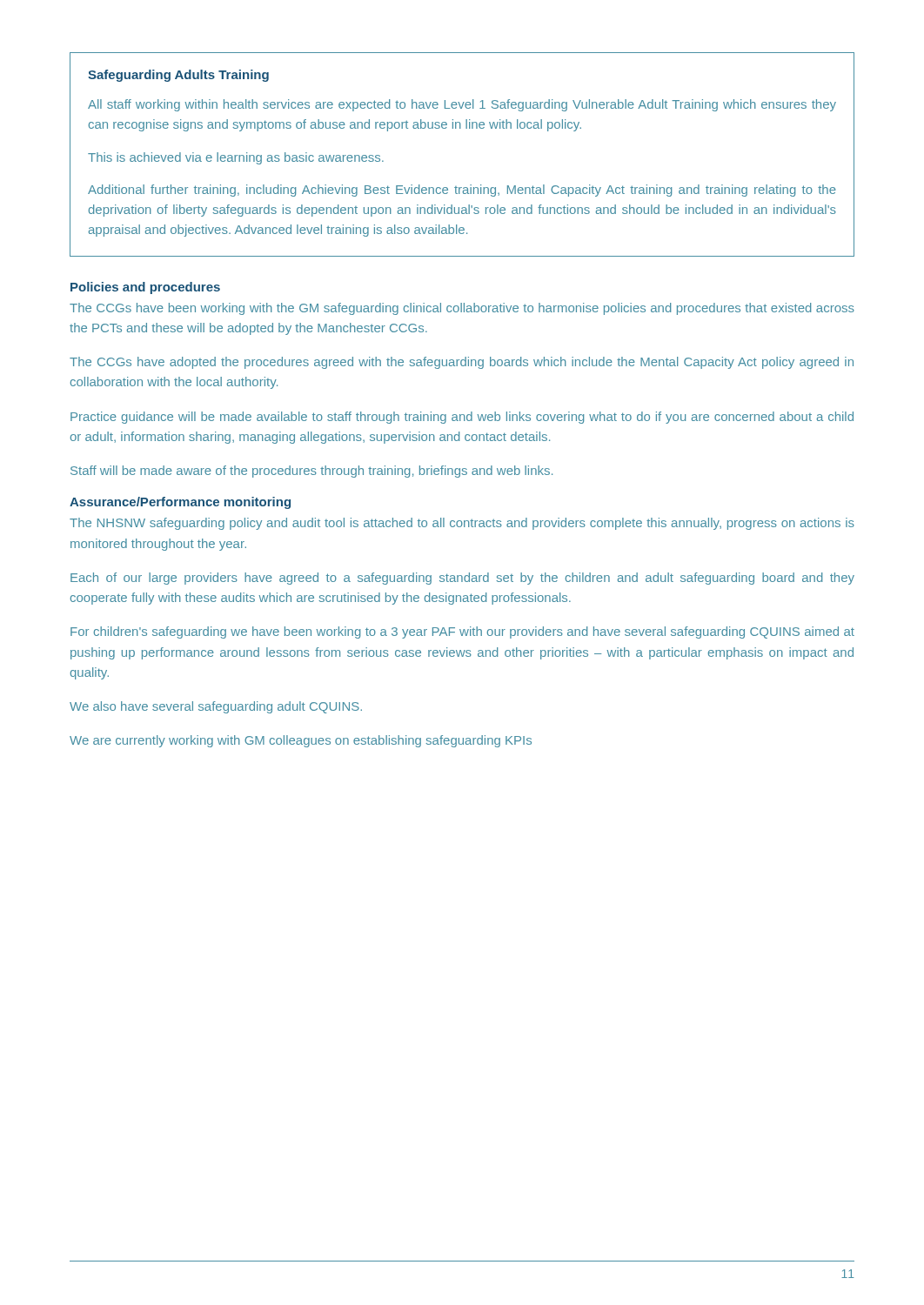Navigate to the element starting "Staff will be made"
The image size is (924, 1305).
pos(312,470)
